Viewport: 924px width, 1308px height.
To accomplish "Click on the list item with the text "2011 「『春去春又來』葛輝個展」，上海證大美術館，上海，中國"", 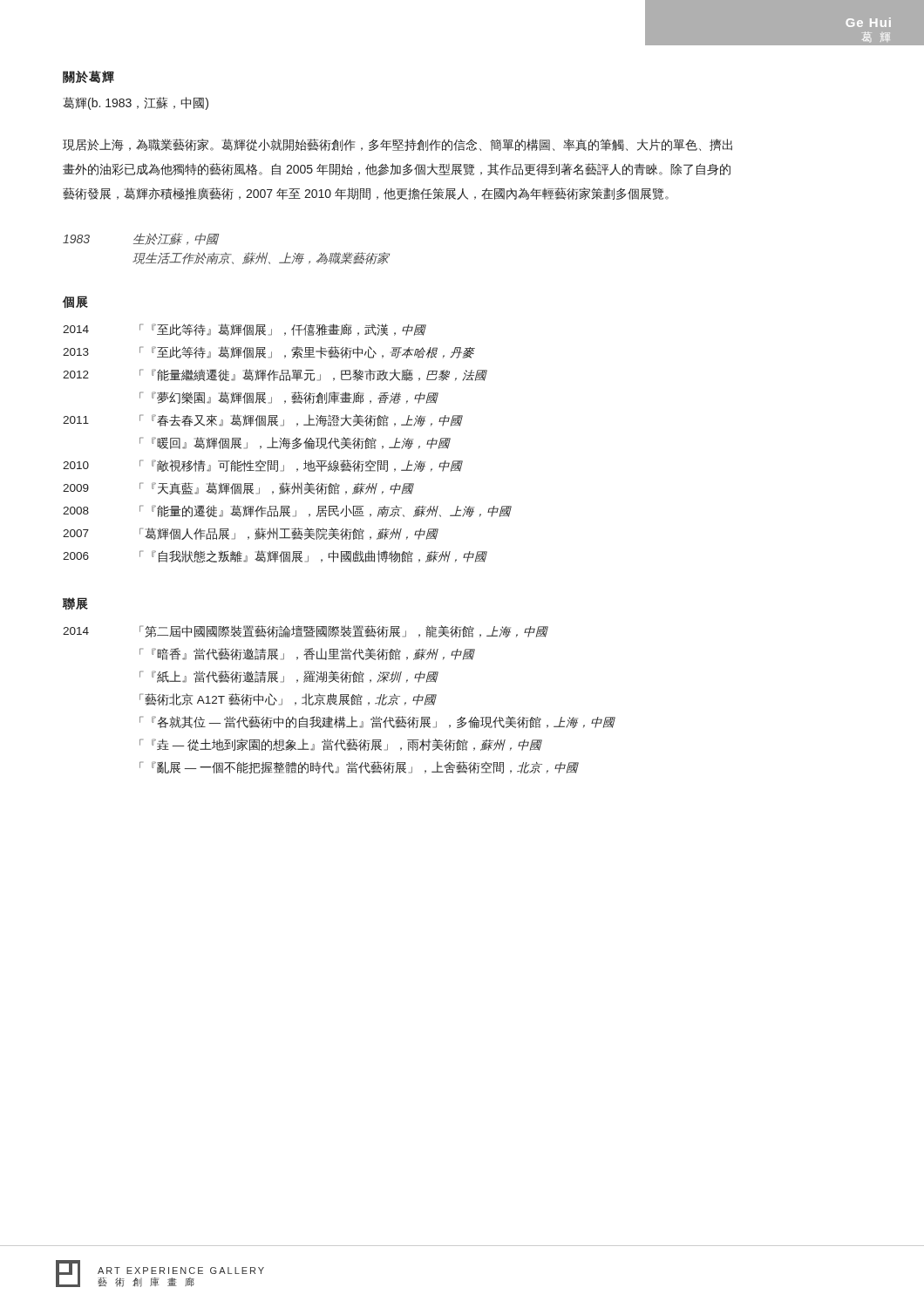I will [262, 421].
